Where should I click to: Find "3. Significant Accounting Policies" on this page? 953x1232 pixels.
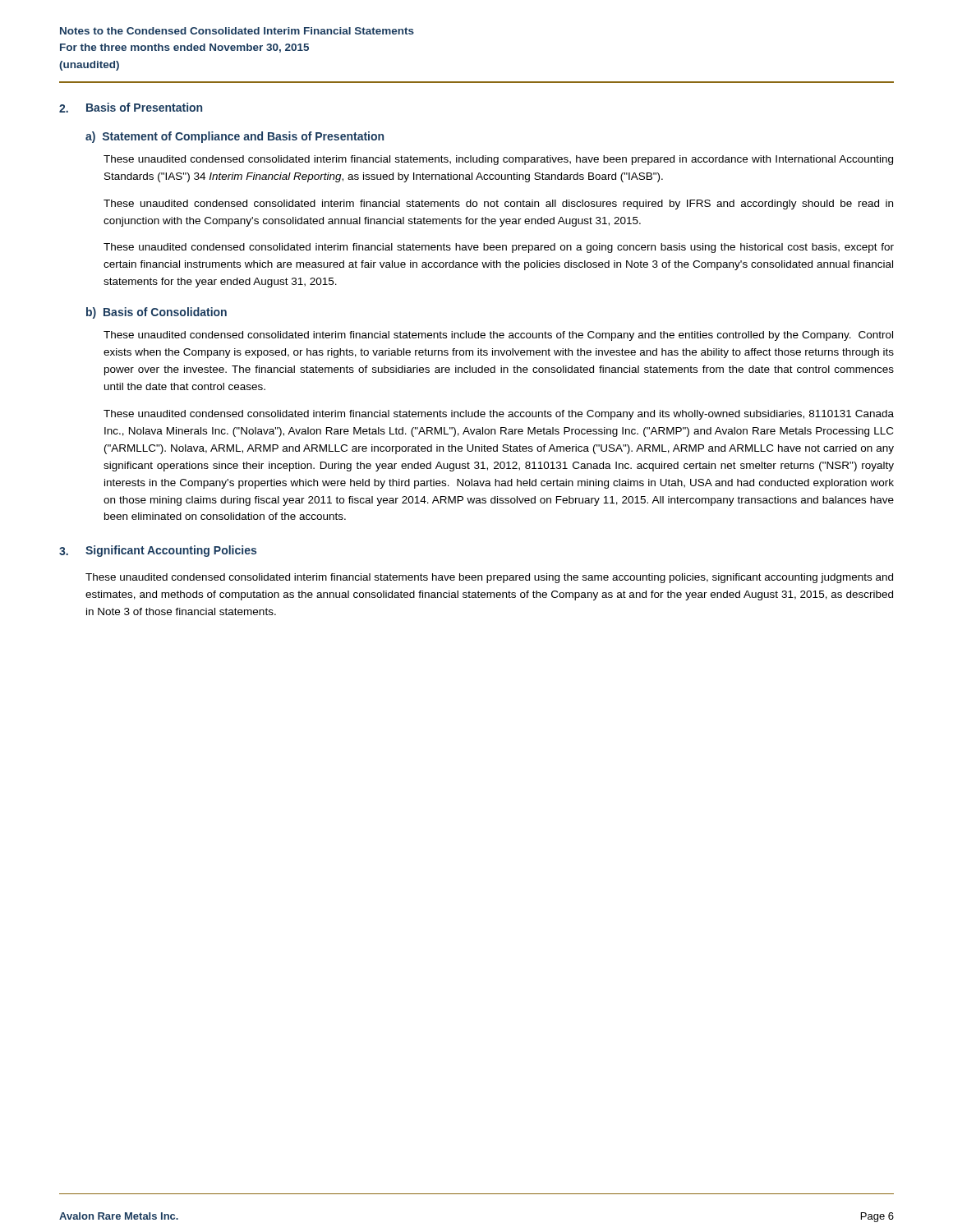coord(158,551)
